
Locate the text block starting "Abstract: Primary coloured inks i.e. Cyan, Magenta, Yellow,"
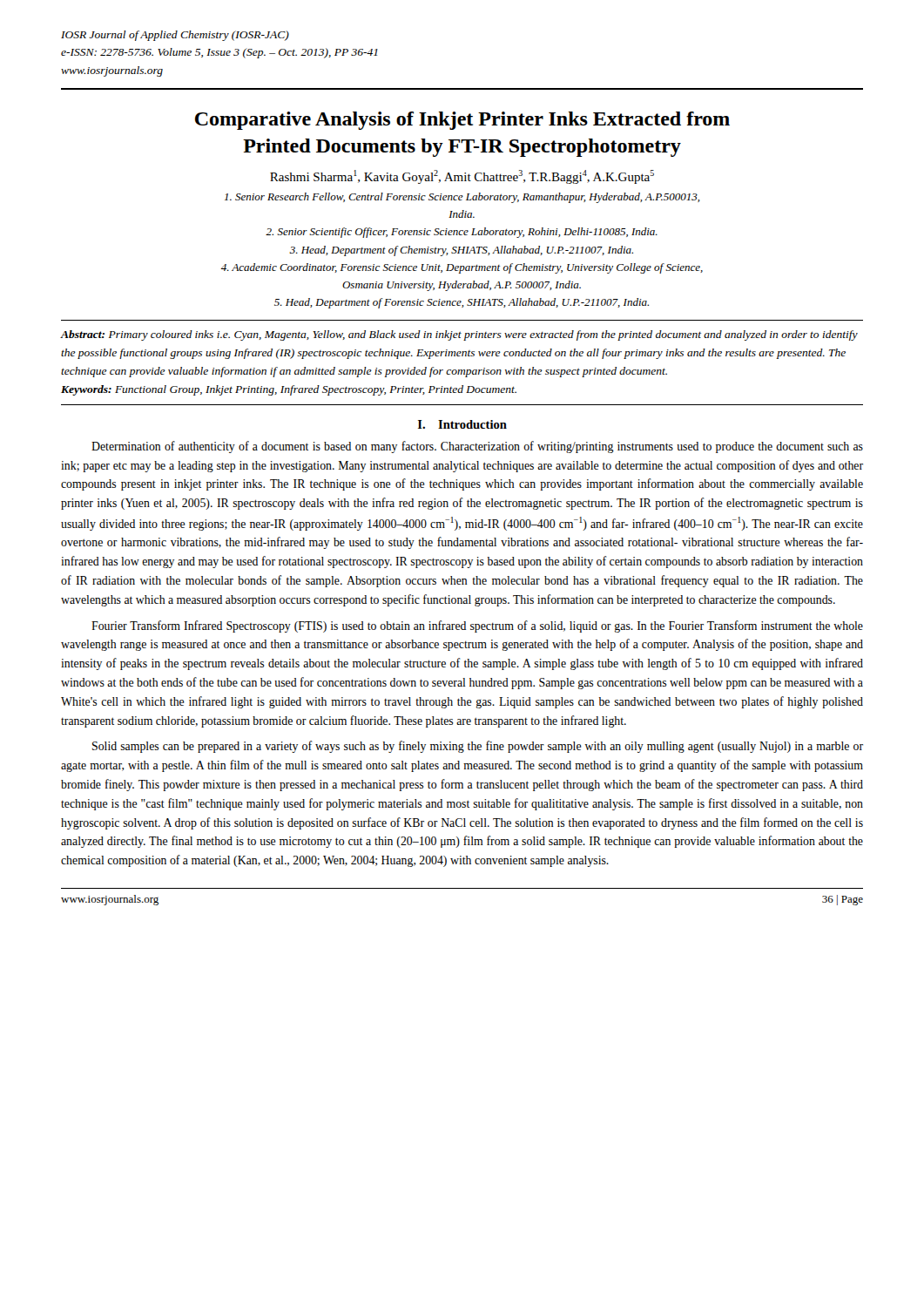(x=459, y=362)
